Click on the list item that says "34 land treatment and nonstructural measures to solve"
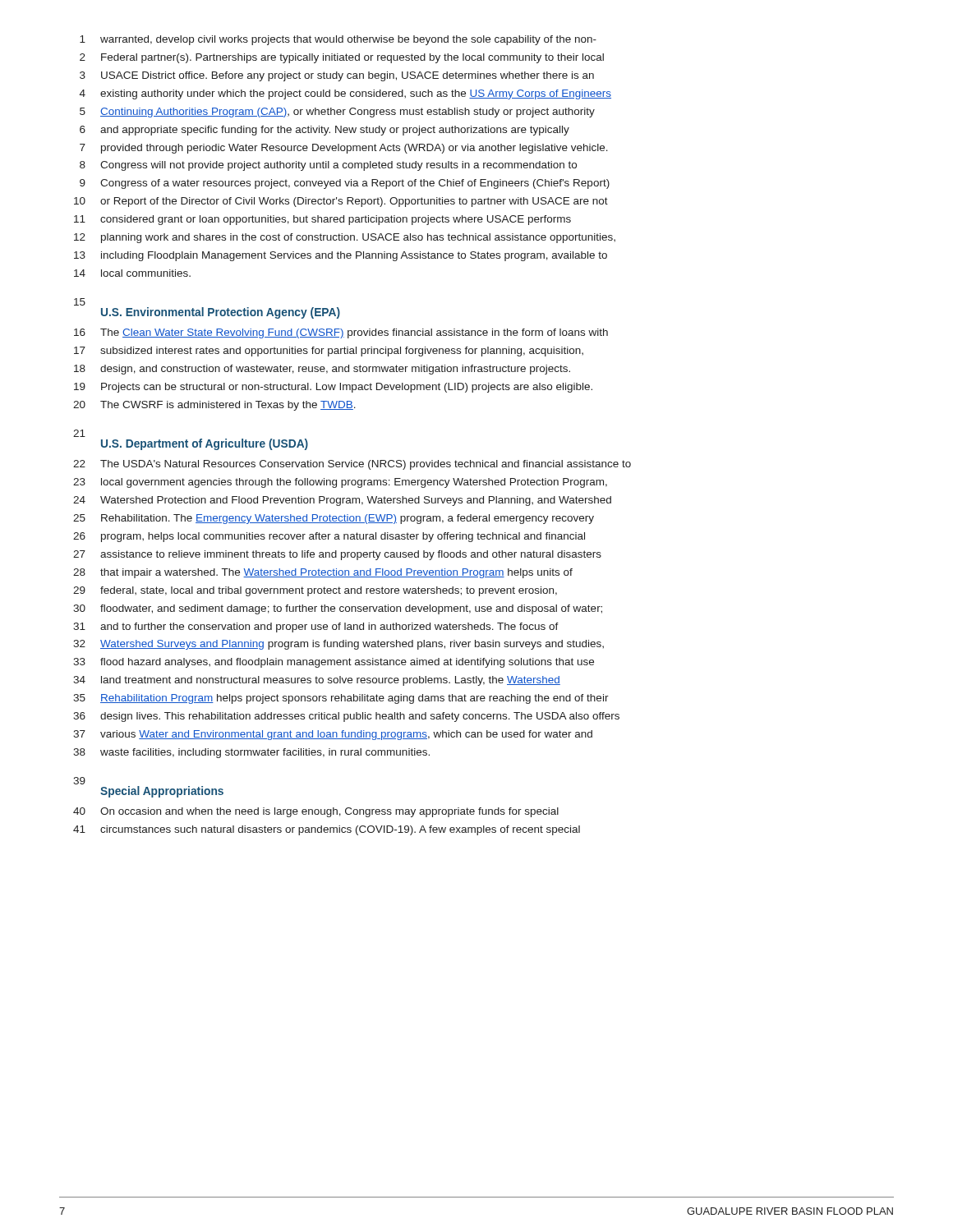Viewport: 953px width, 1232px height. (x=476, y=681)
